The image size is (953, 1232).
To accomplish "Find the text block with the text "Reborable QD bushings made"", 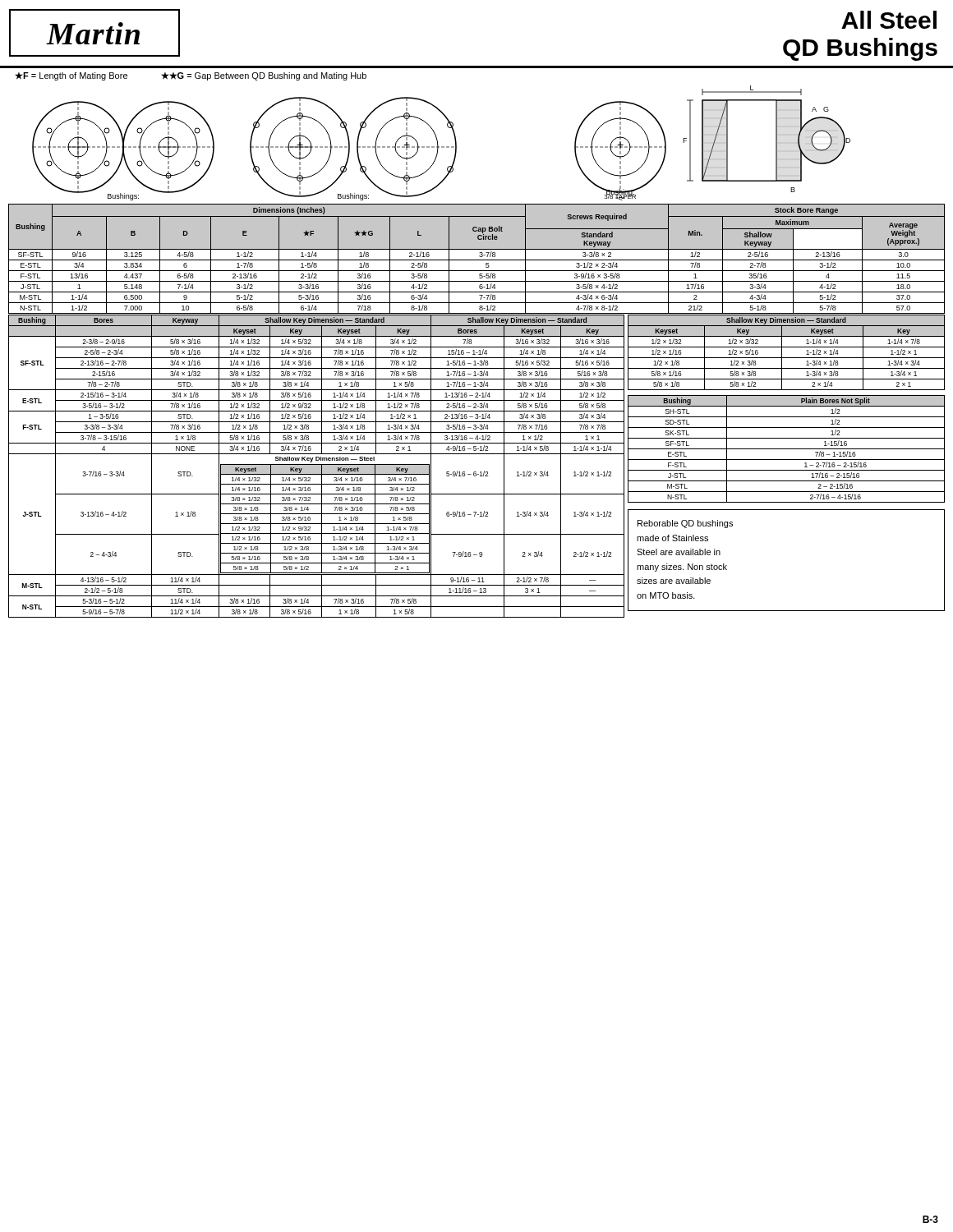I will pos(685,559).
